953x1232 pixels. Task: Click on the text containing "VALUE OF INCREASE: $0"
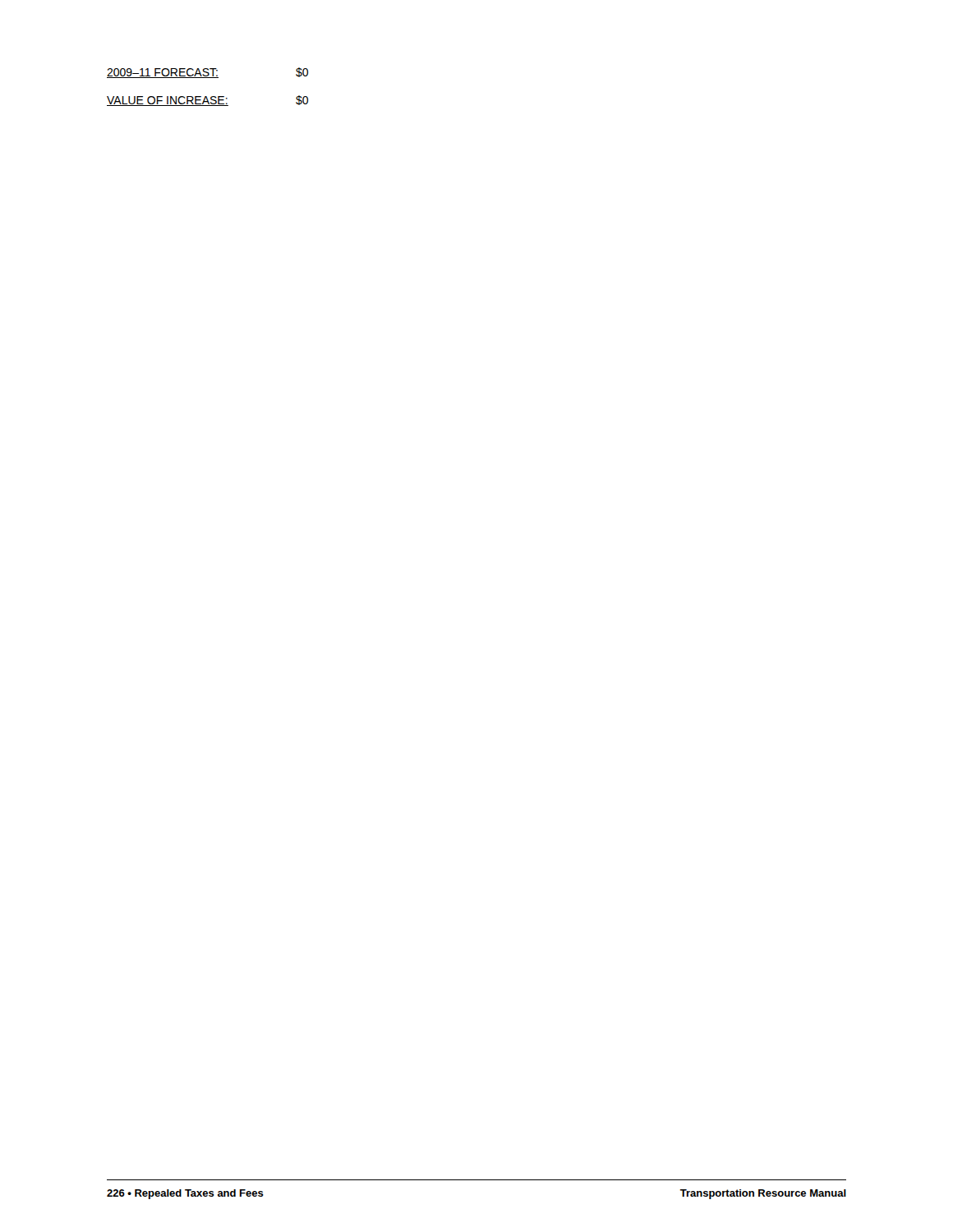click(208, 100)
